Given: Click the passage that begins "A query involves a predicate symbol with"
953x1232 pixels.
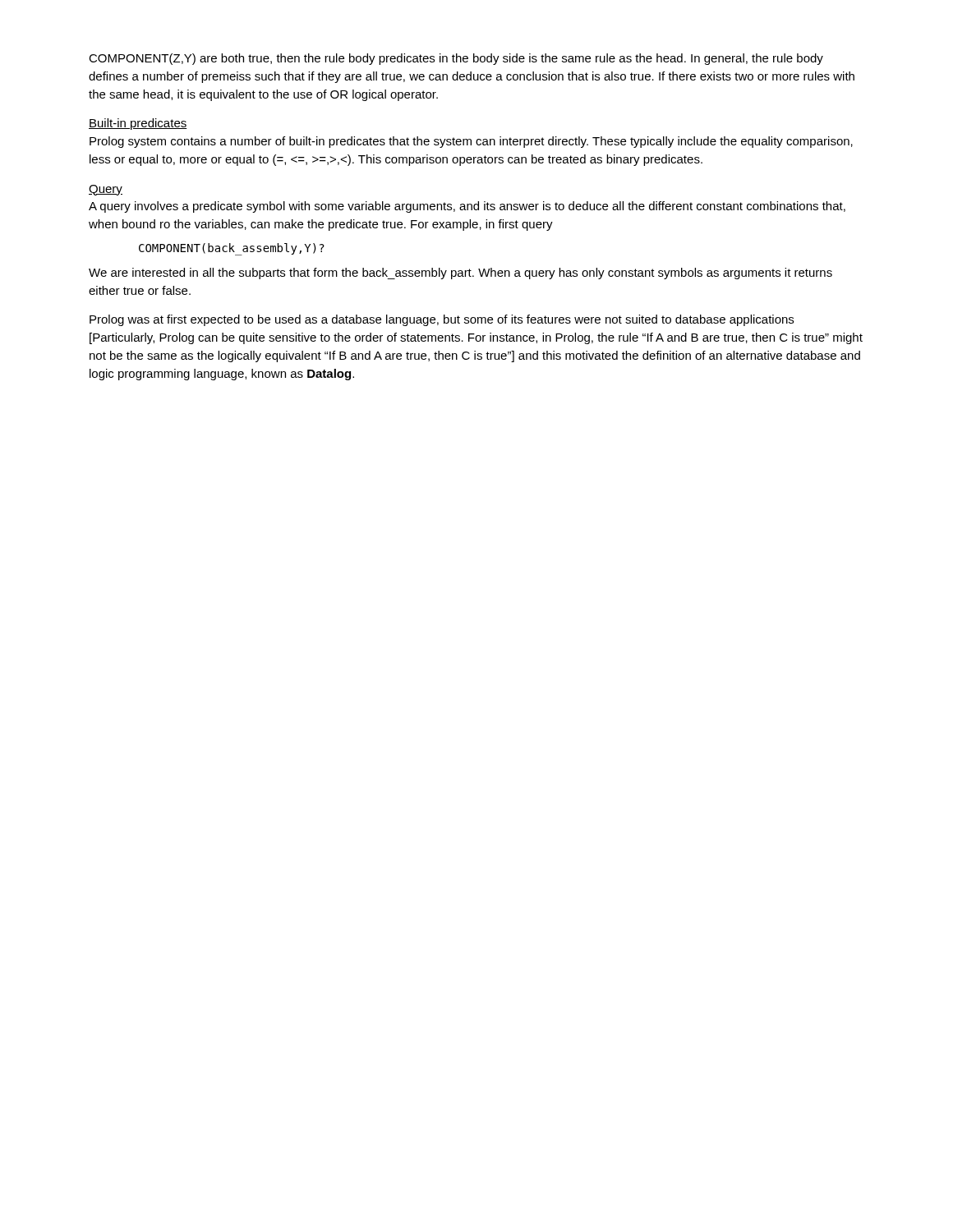Looking at the screenshot, I should [x=467, y=215].
